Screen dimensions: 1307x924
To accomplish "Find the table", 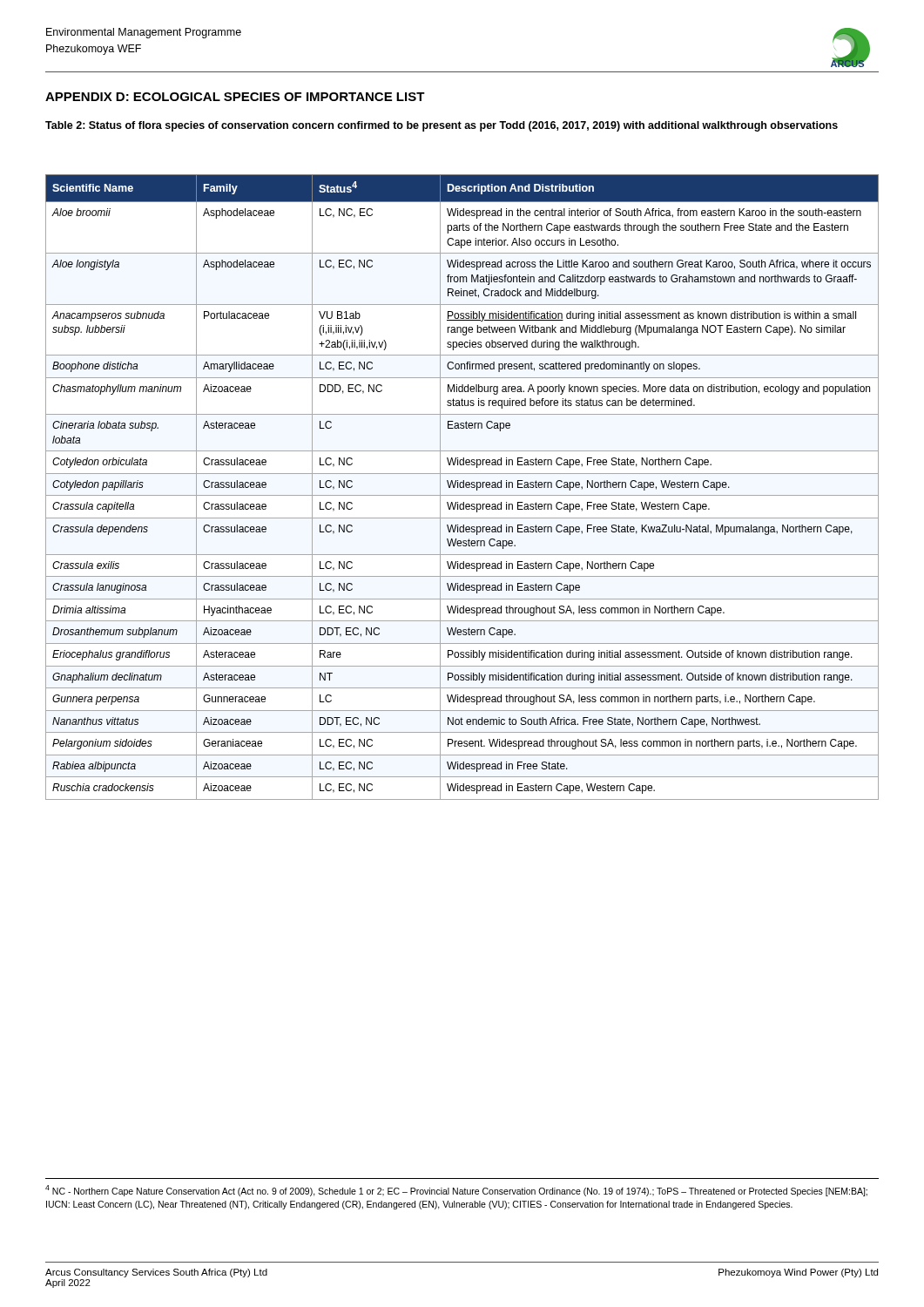I will tap(462, 487).
